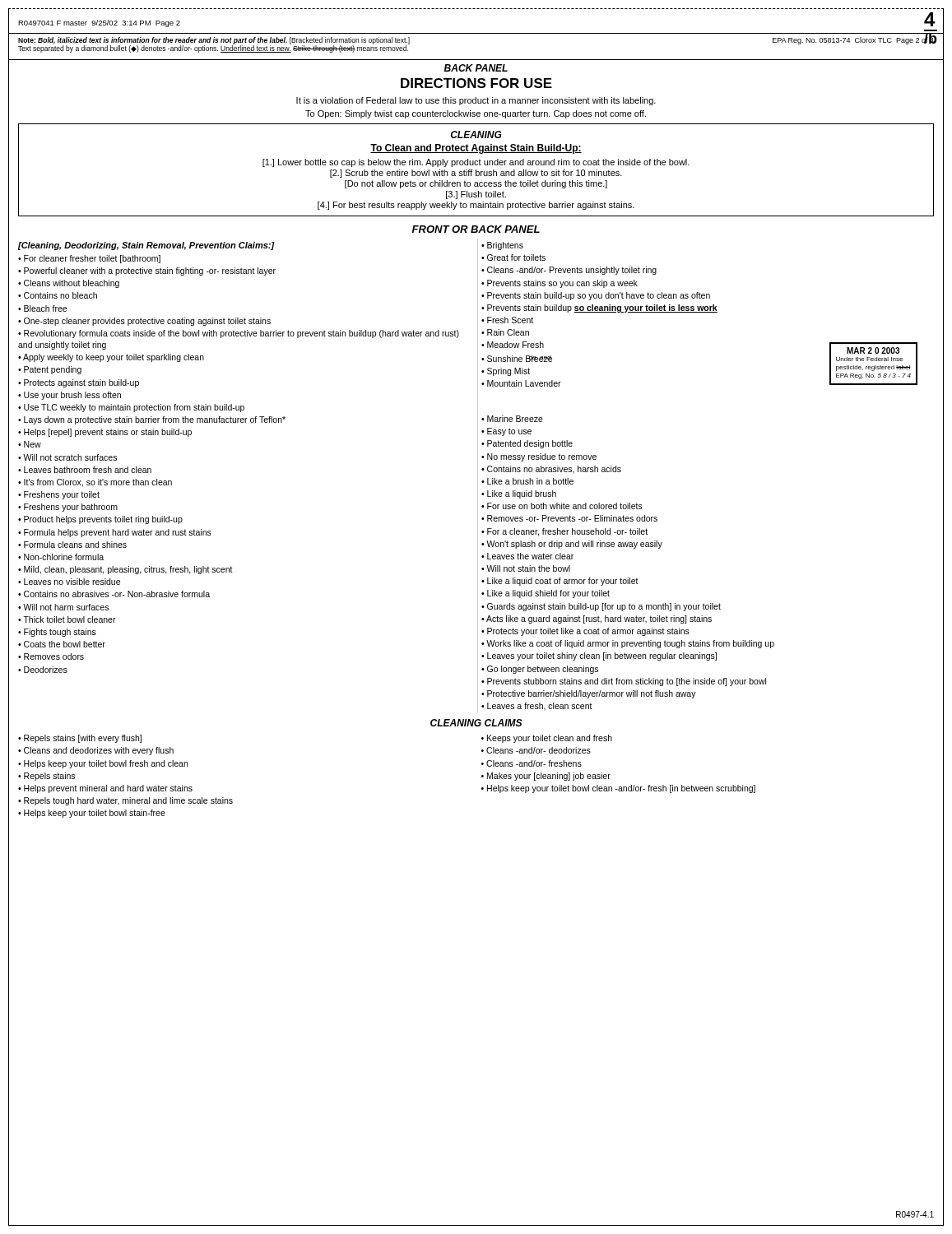Find the block on this page that starts "Protects your toilet like"
The height and width of the screenshot is (1234, 952).
point(588,631)
